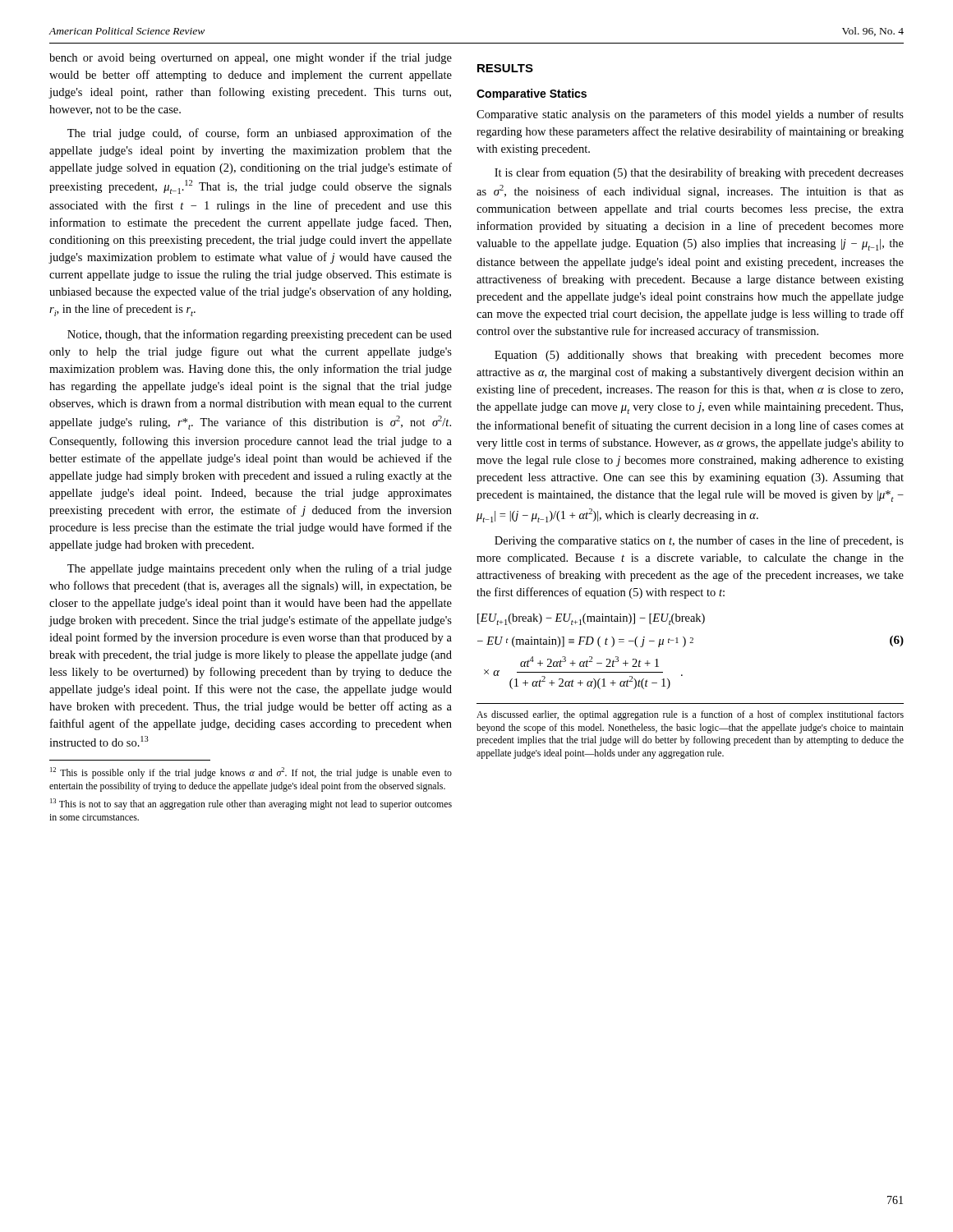Viewport: 953px width, 1232px height.
Task: Select the text block that says "Comparative static analysis on the parameters of this"
Action: pos(690,354)
